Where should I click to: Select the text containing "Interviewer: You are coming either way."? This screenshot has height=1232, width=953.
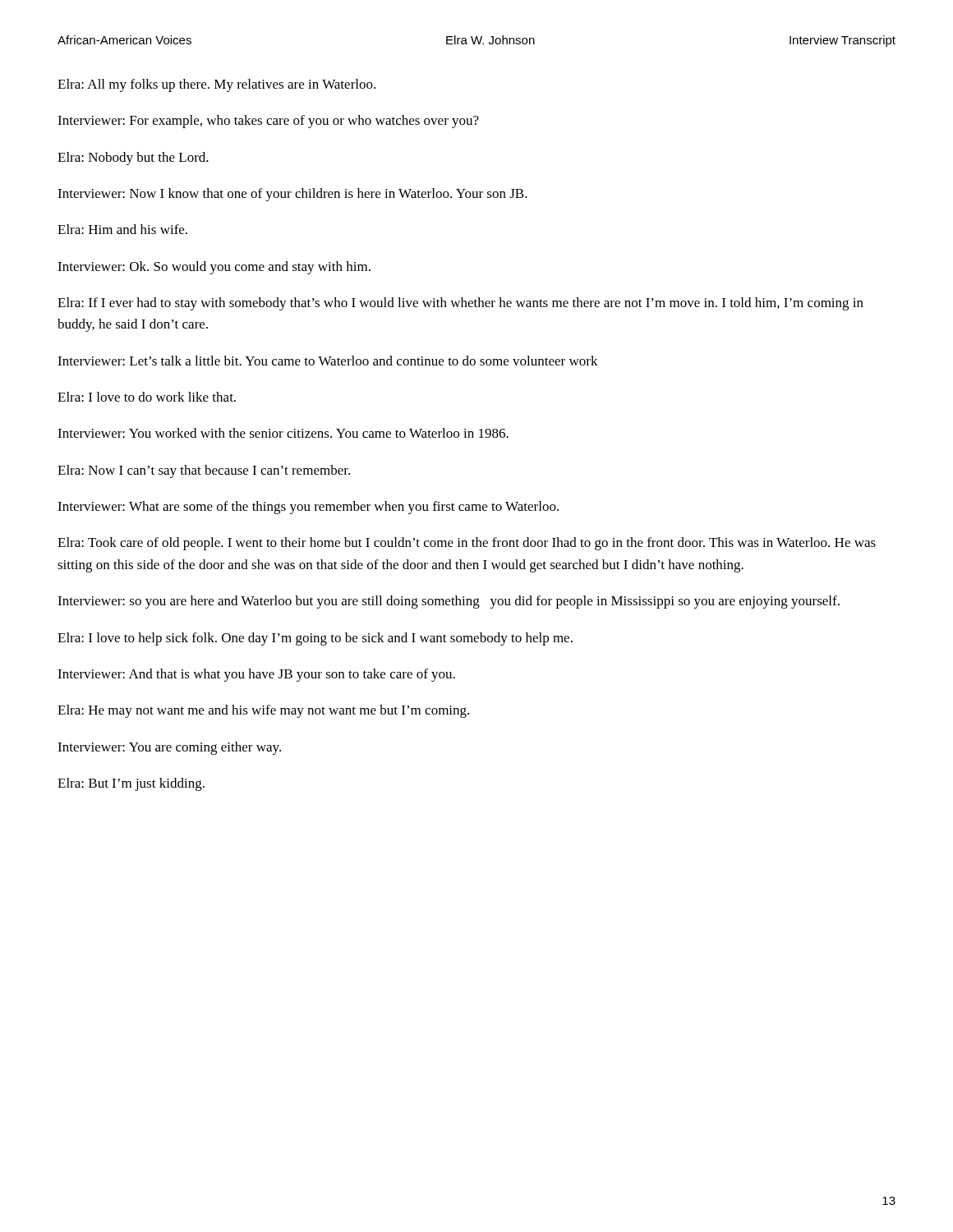click(170, 747)
